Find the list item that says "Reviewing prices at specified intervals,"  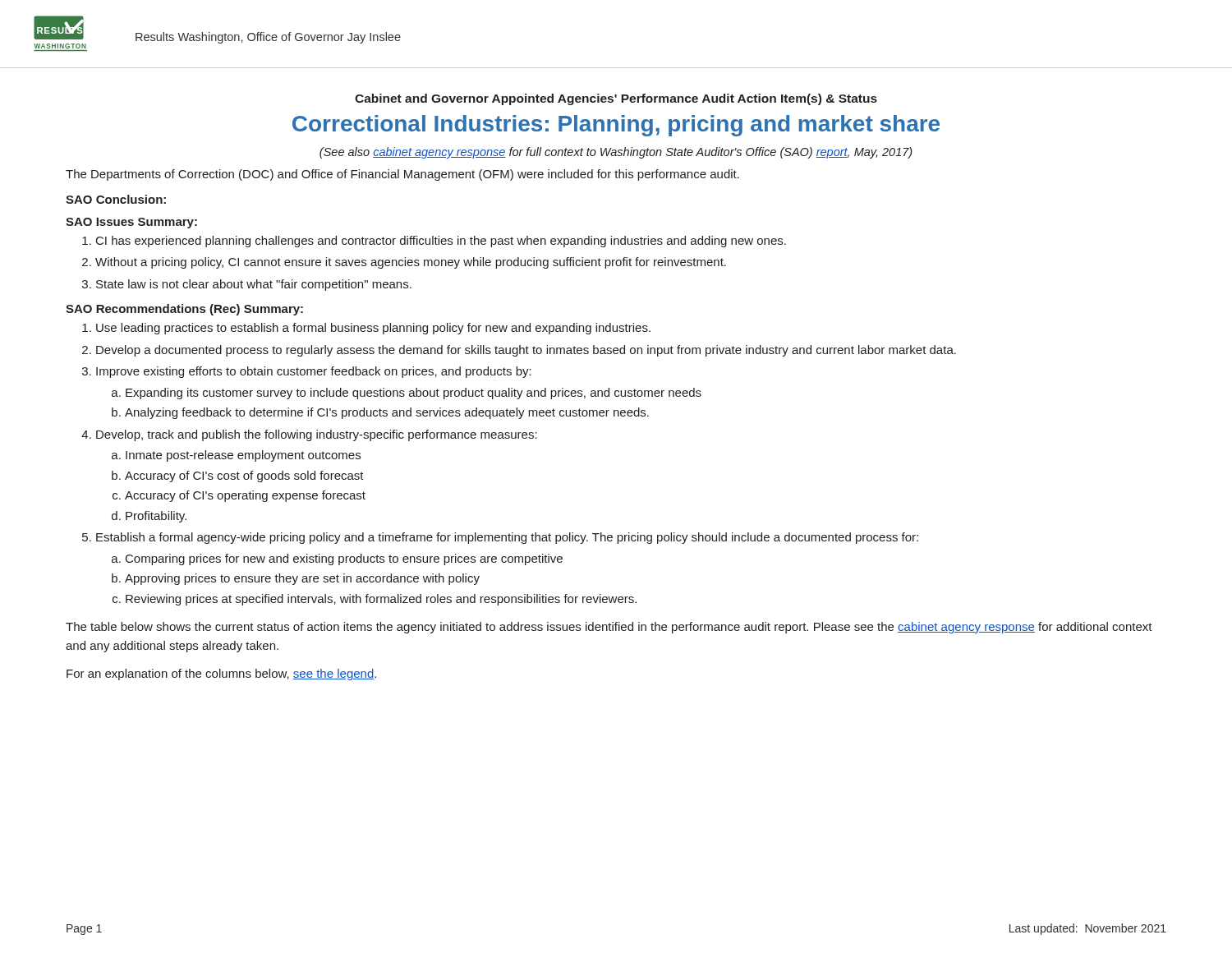[381, 598]
